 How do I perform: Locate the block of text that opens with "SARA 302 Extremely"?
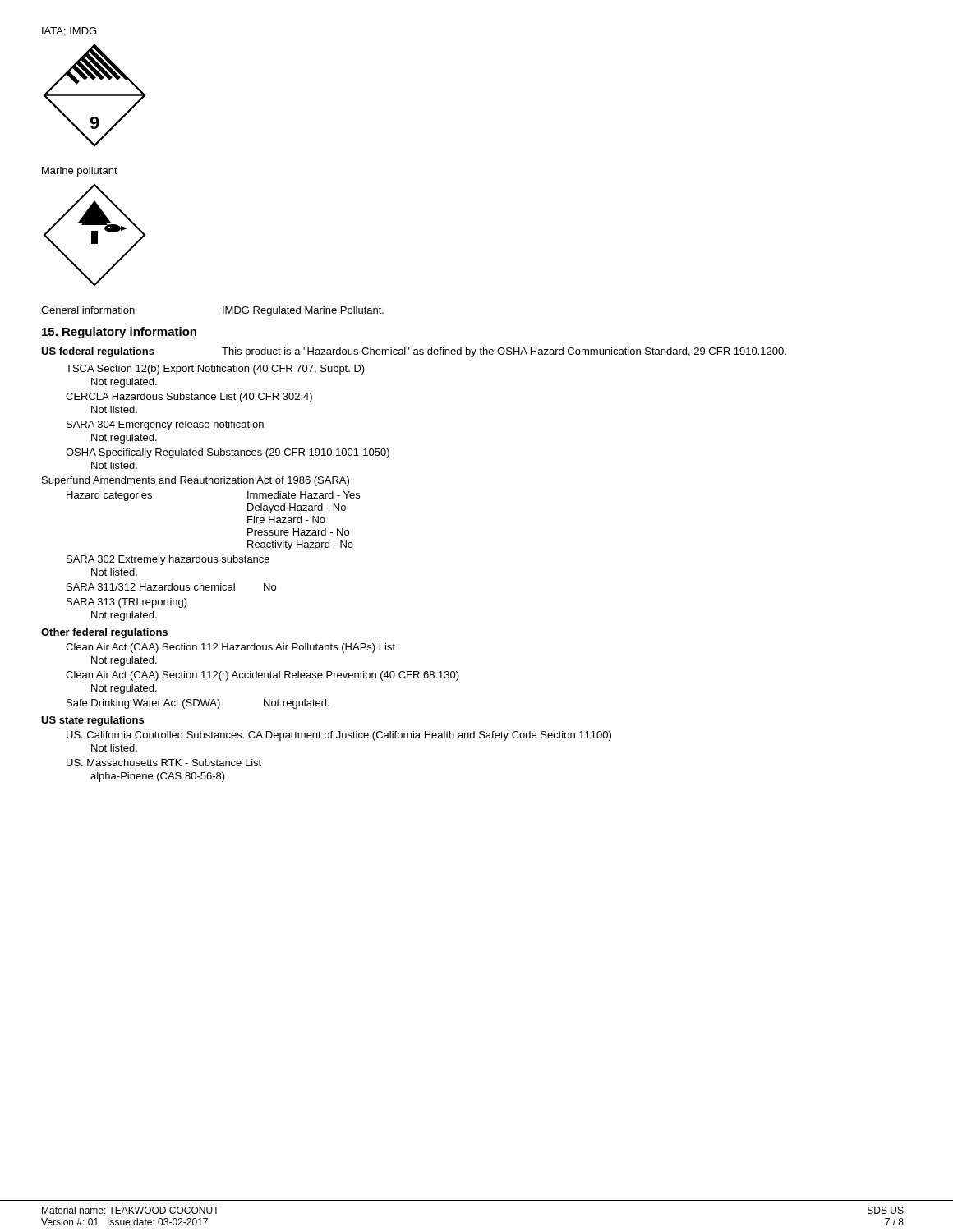coord(168,559)
